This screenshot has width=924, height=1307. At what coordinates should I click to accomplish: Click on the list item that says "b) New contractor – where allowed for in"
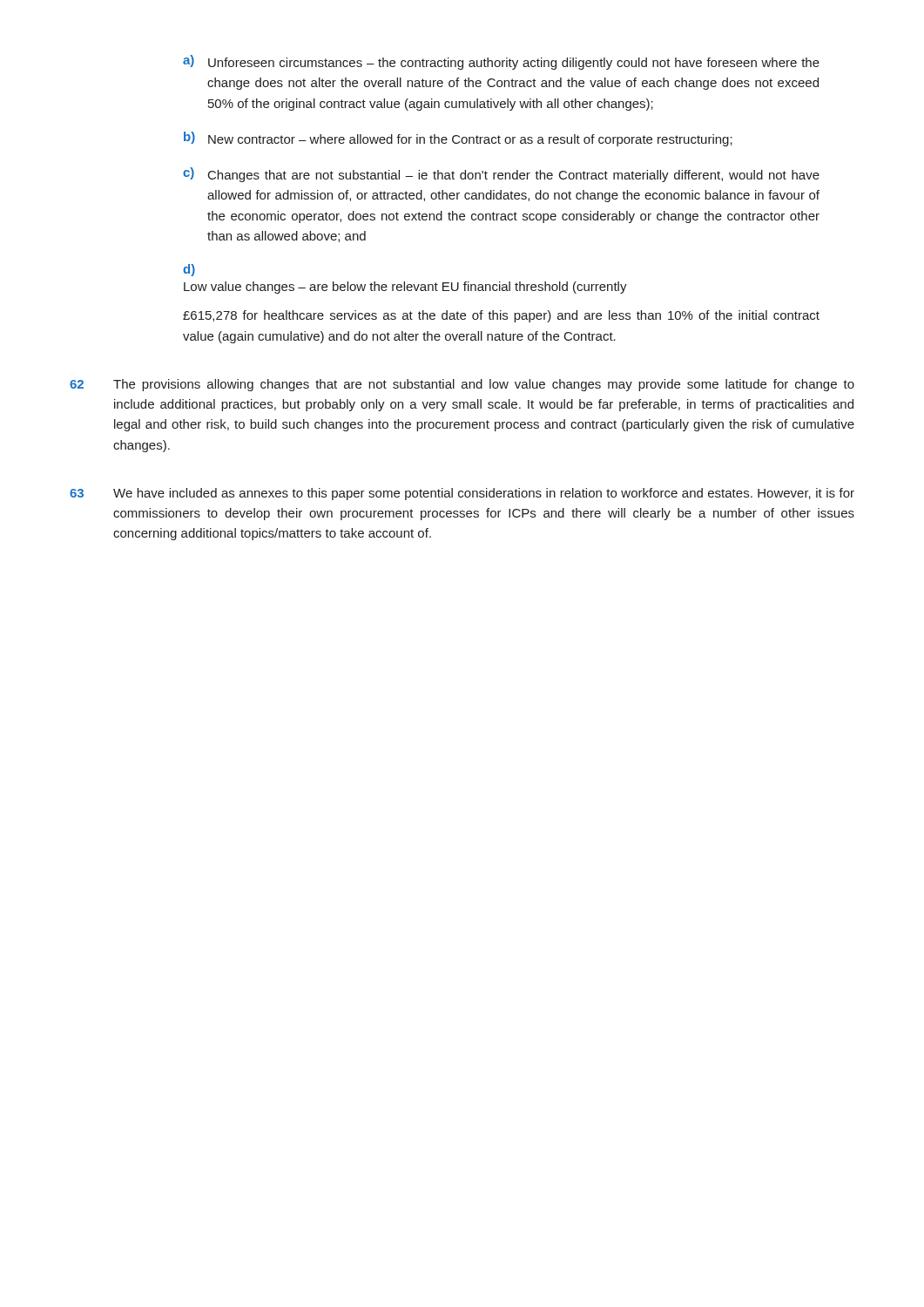(458, 139)
